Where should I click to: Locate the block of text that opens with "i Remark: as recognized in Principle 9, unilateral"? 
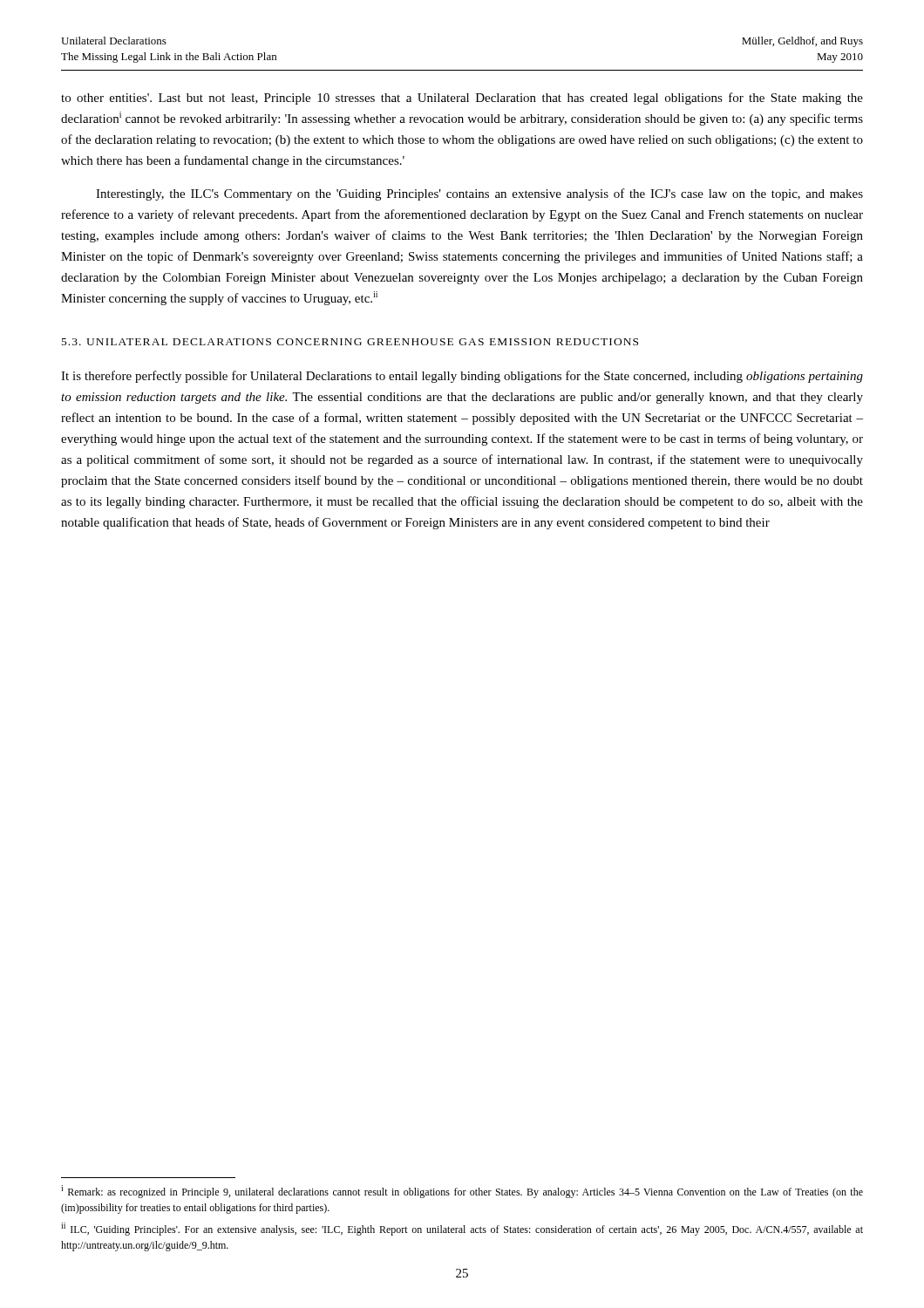pos(462,1200)
